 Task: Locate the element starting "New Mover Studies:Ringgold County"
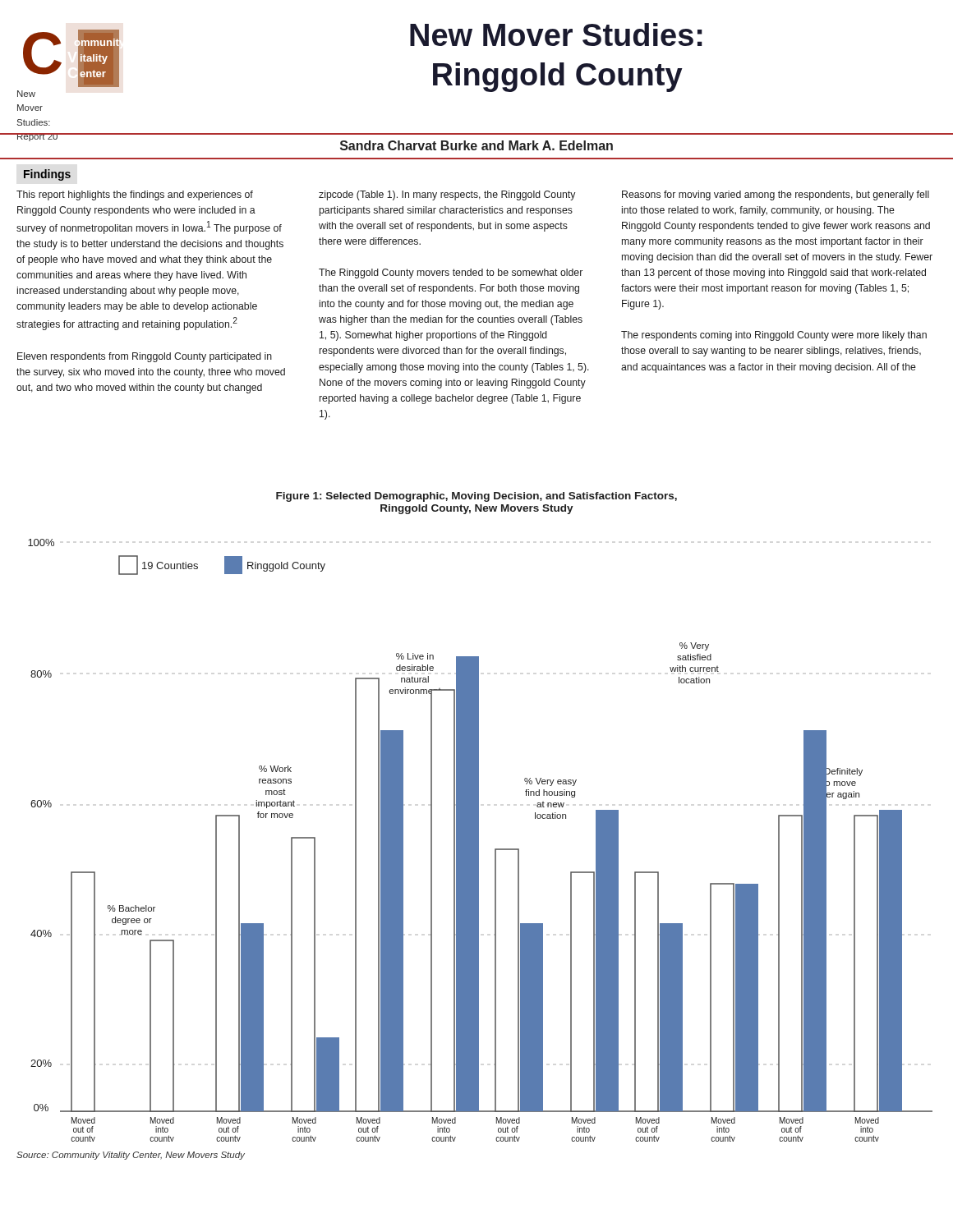(557, 55)
